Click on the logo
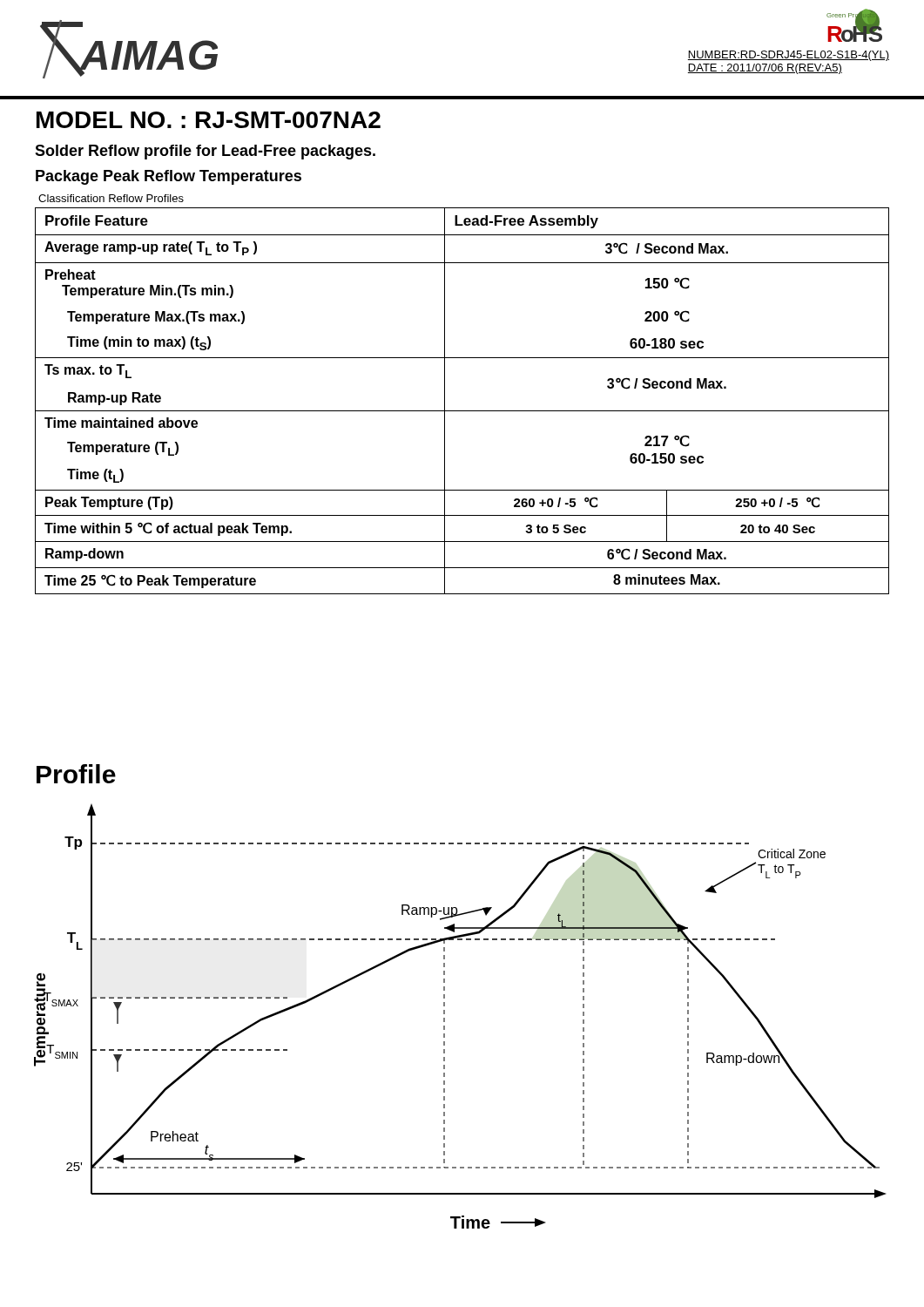924x1307 pixels. tap(819, 32)
